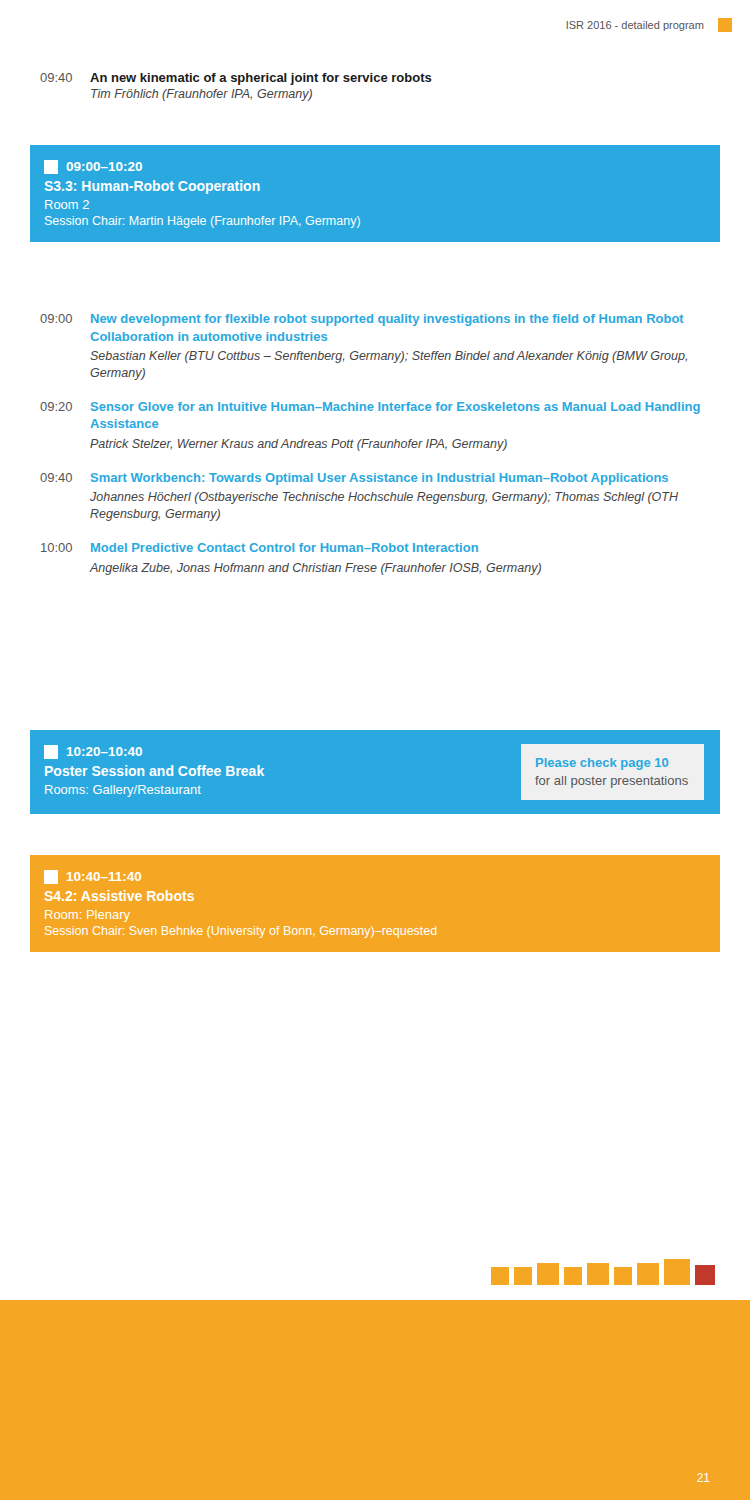Image resolution: width=750 pixels, height=1500 pixels.
Task: Find the section header that reads "10:20–10:40 Poster Session"
Action: 180,772
